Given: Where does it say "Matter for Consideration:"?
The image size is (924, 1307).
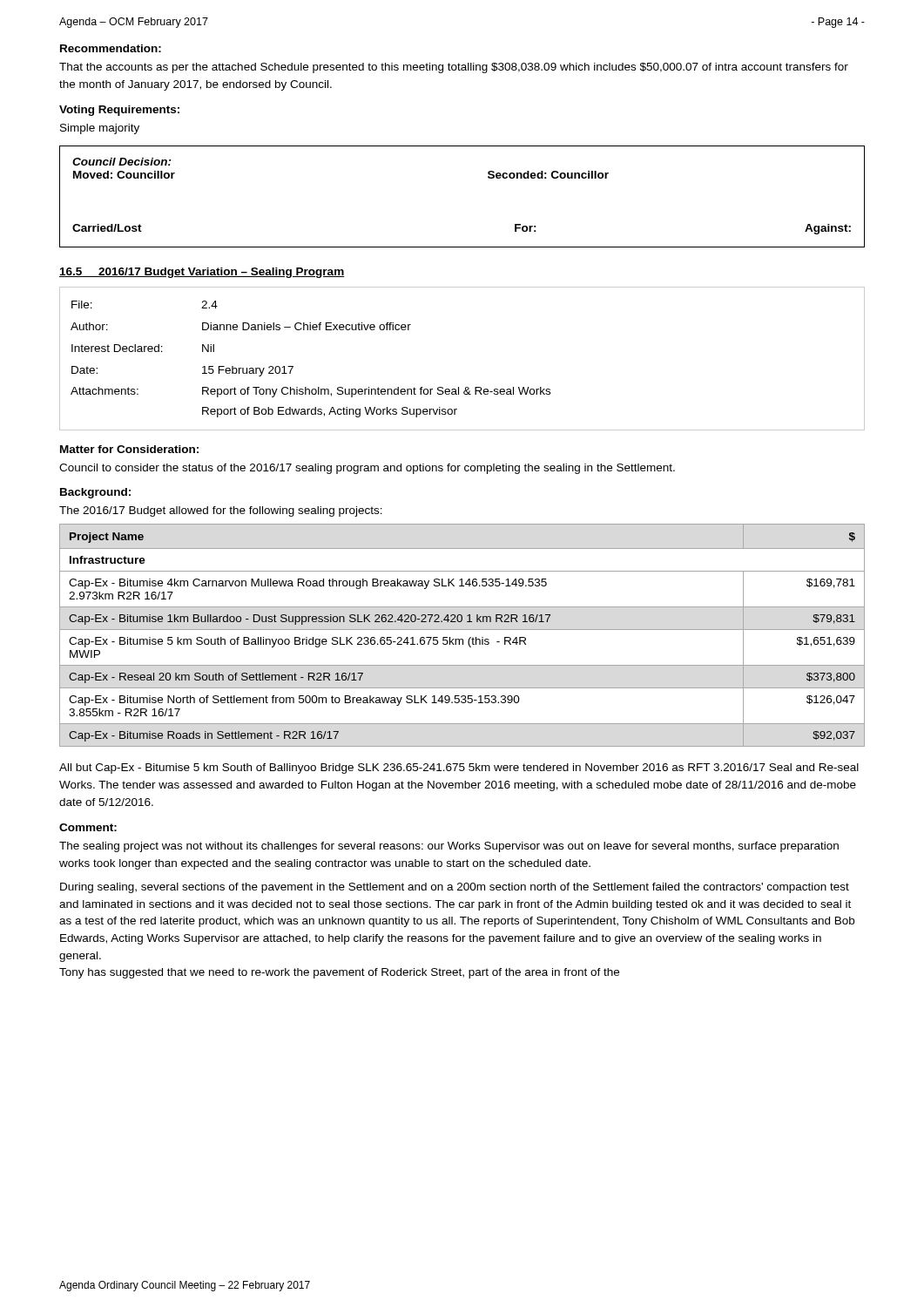Looking at the screenshot, I should 129,449.
